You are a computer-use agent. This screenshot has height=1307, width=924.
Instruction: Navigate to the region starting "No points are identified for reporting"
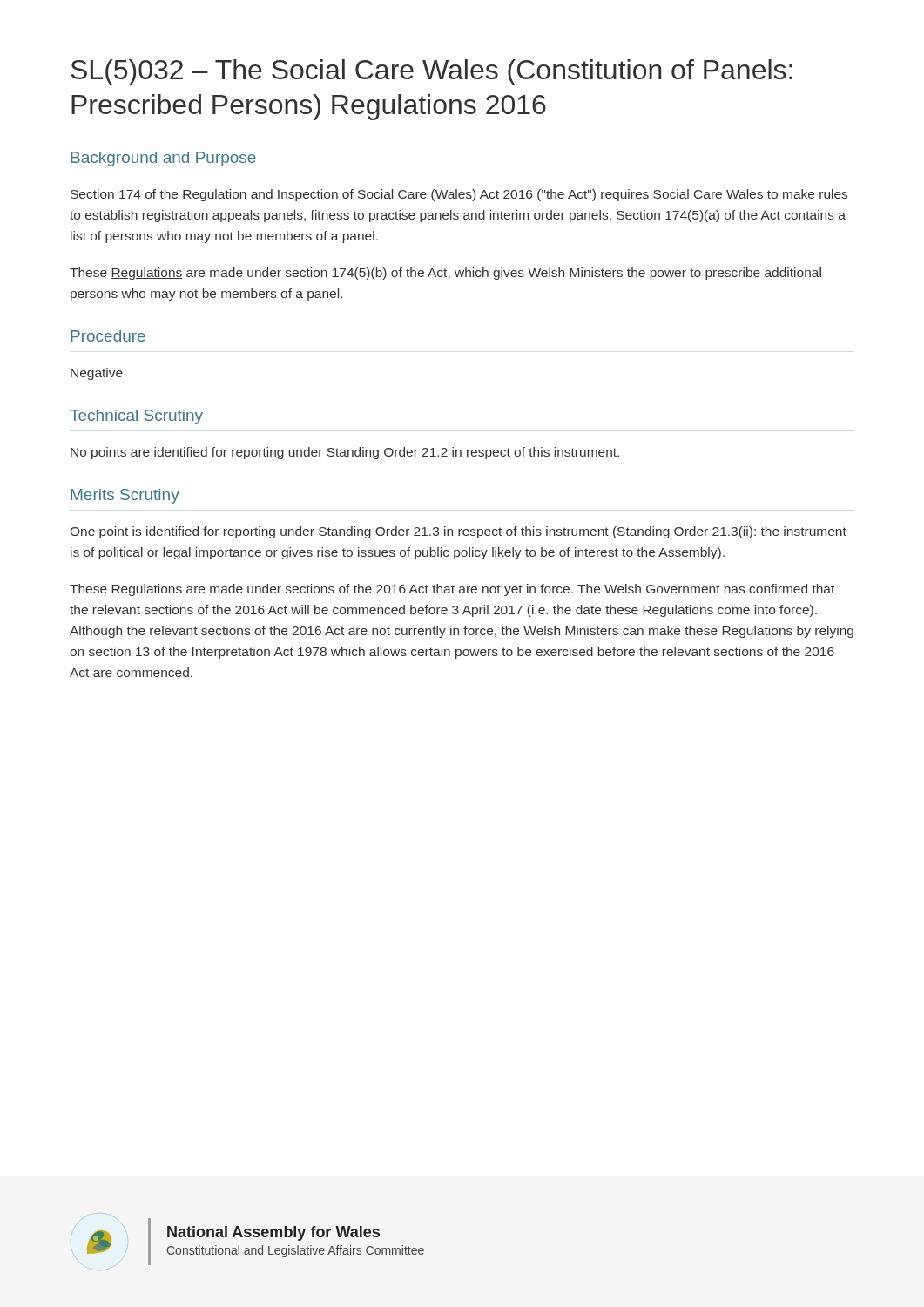coord(462,452)
